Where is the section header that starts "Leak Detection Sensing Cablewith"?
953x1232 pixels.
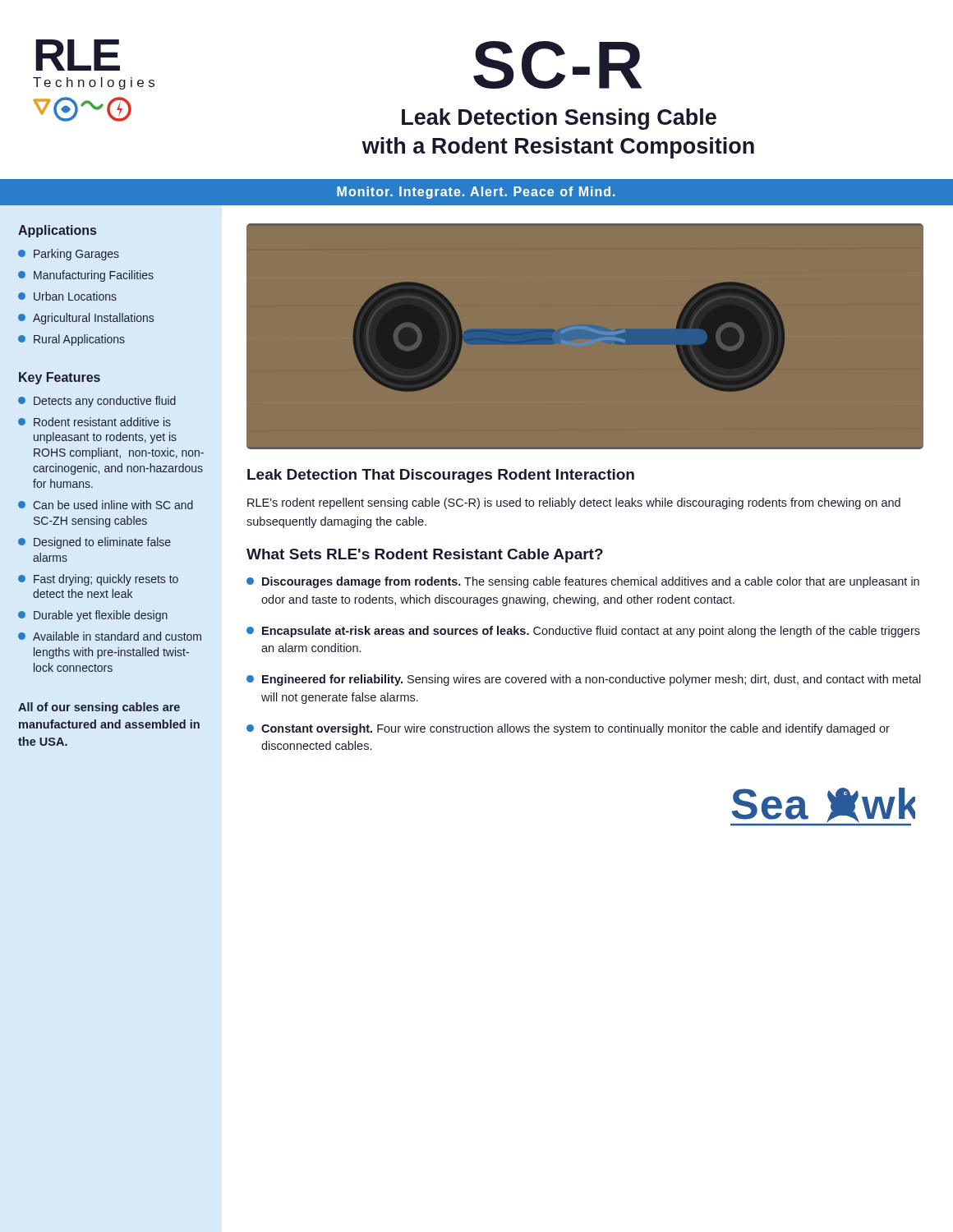559,132
